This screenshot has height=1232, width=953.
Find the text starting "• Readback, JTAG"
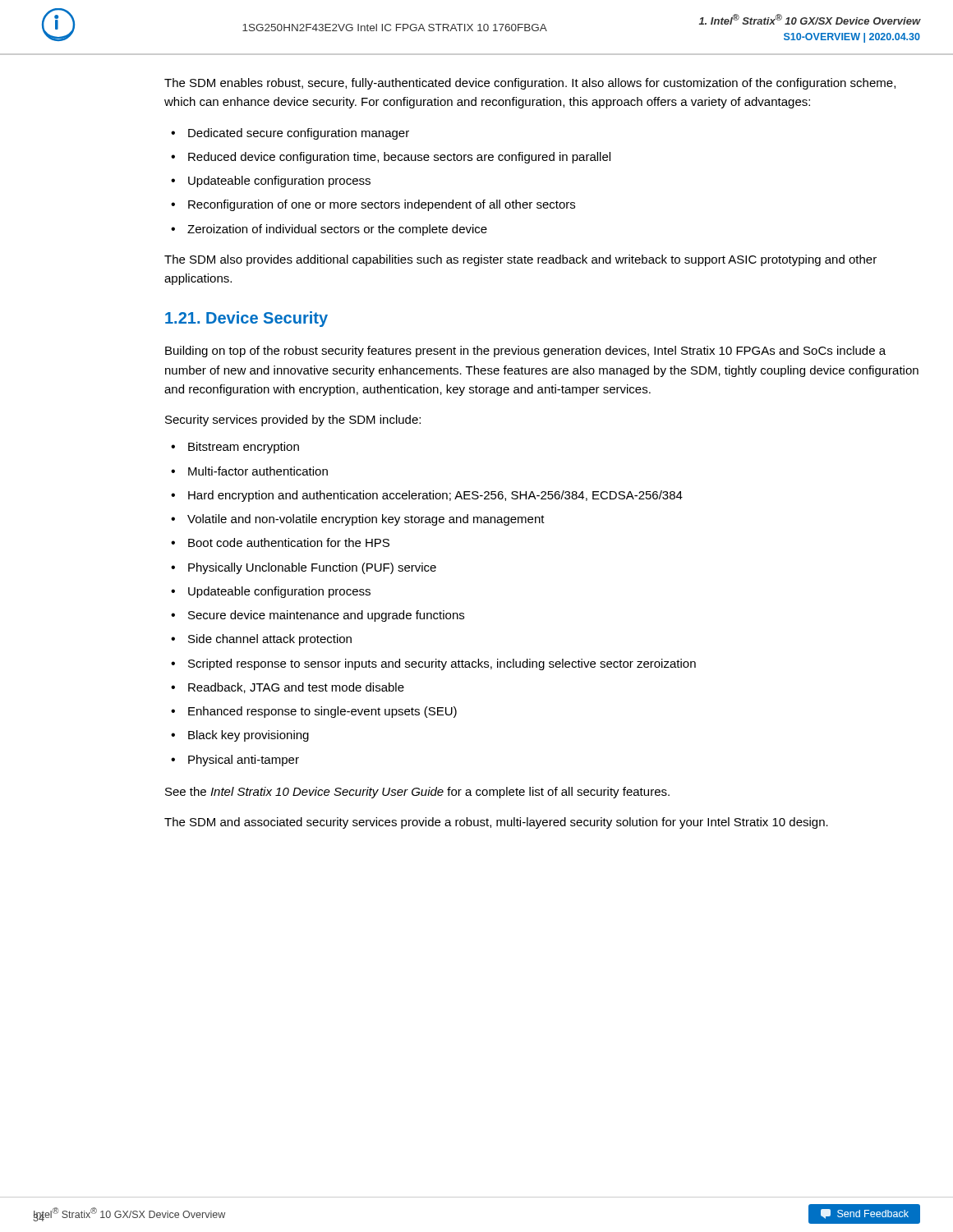pos(288,687)
